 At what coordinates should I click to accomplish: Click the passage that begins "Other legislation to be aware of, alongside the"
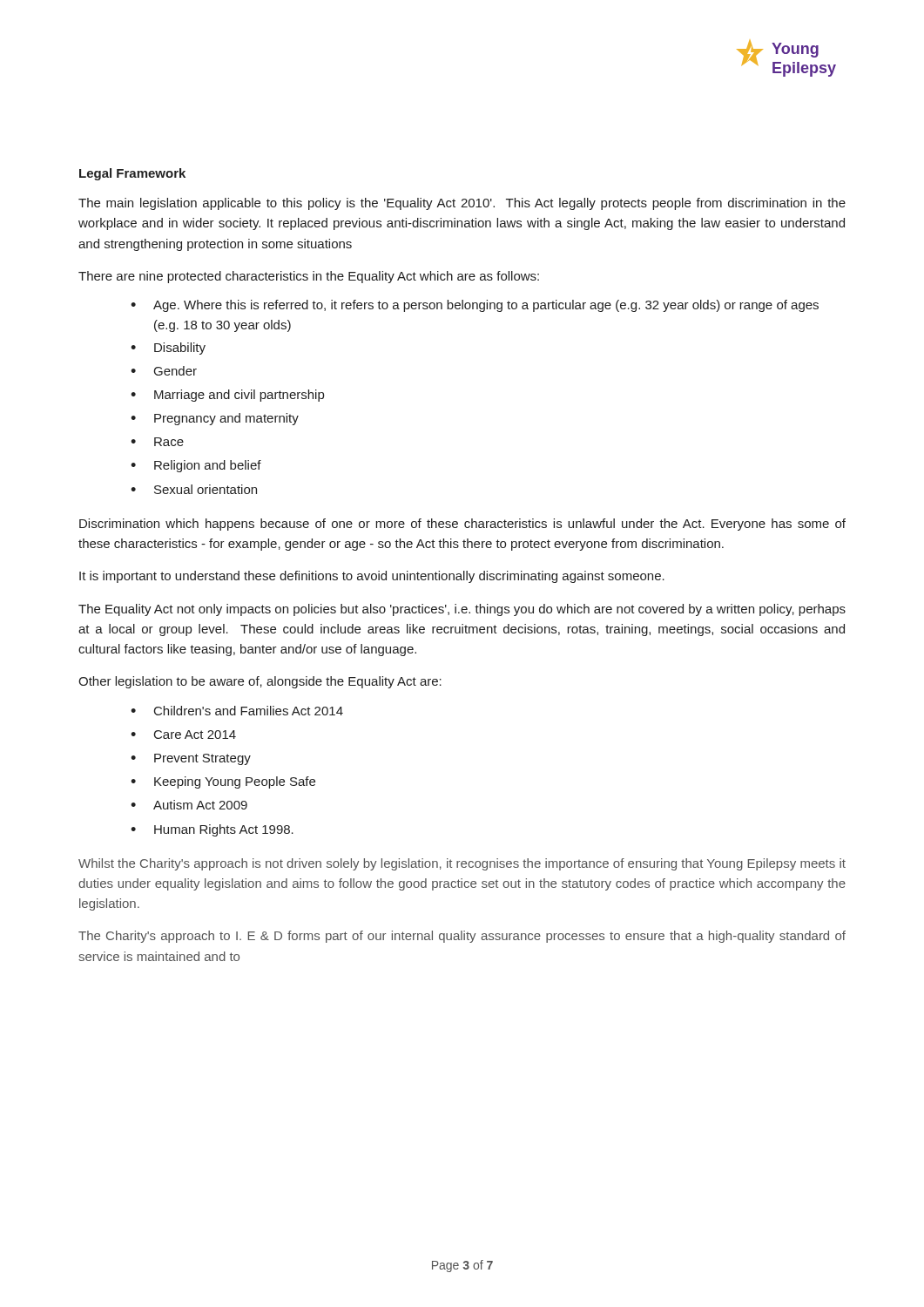point(260,681)
